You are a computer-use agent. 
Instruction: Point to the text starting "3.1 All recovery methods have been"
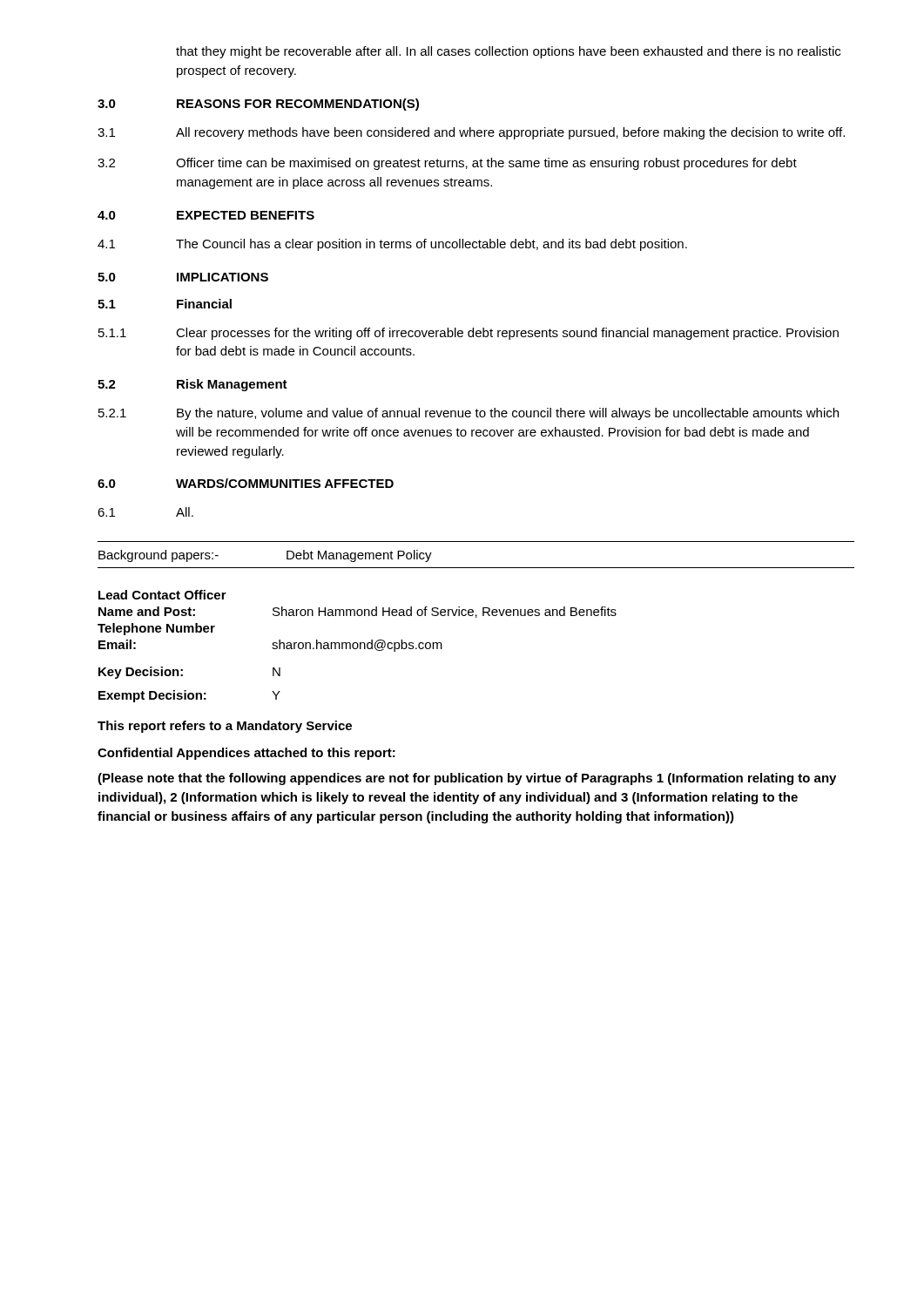pos(476,132)
